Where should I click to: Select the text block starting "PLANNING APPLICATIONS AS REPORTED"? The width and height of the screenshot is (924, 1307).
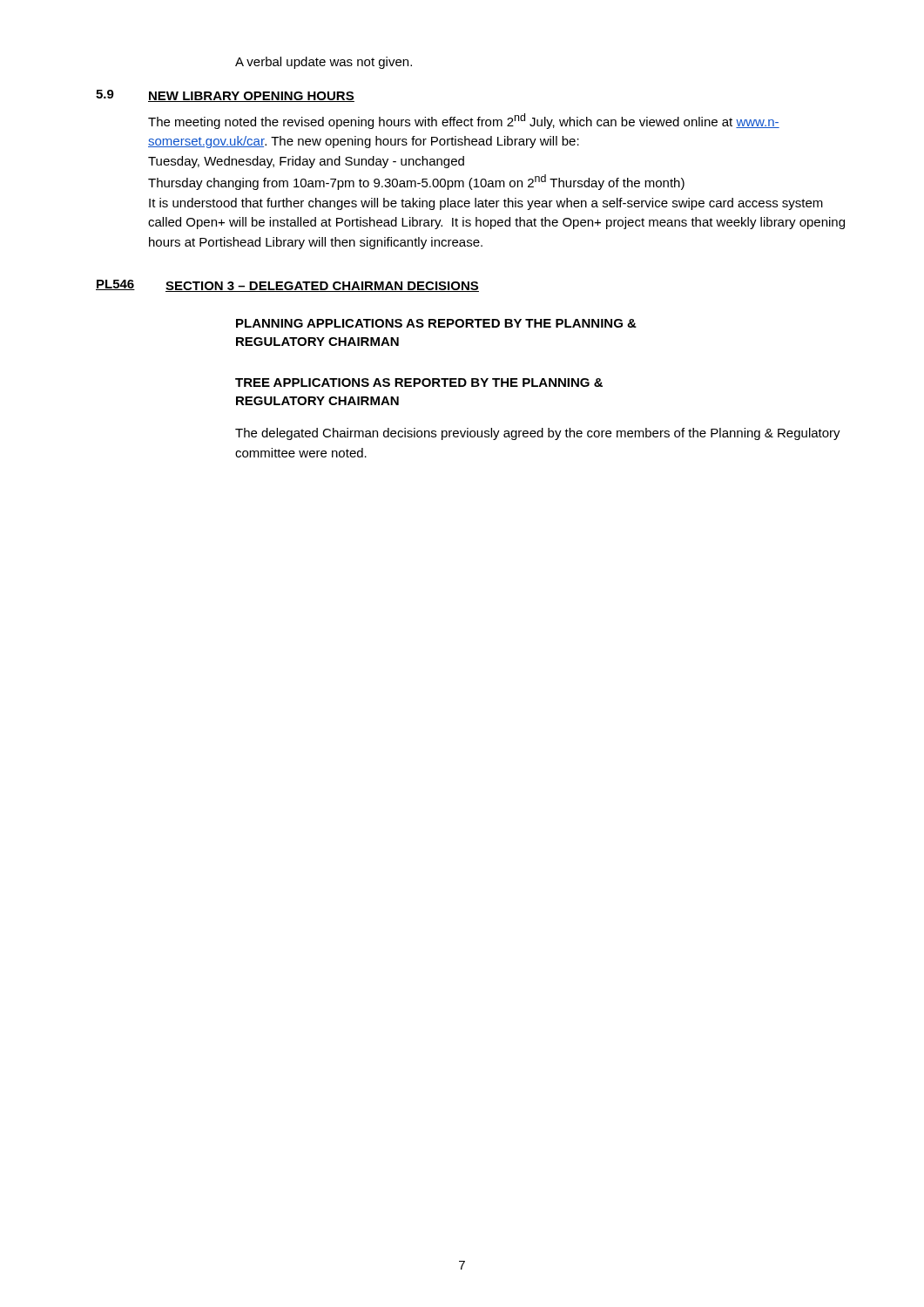[x=436, y=332]
